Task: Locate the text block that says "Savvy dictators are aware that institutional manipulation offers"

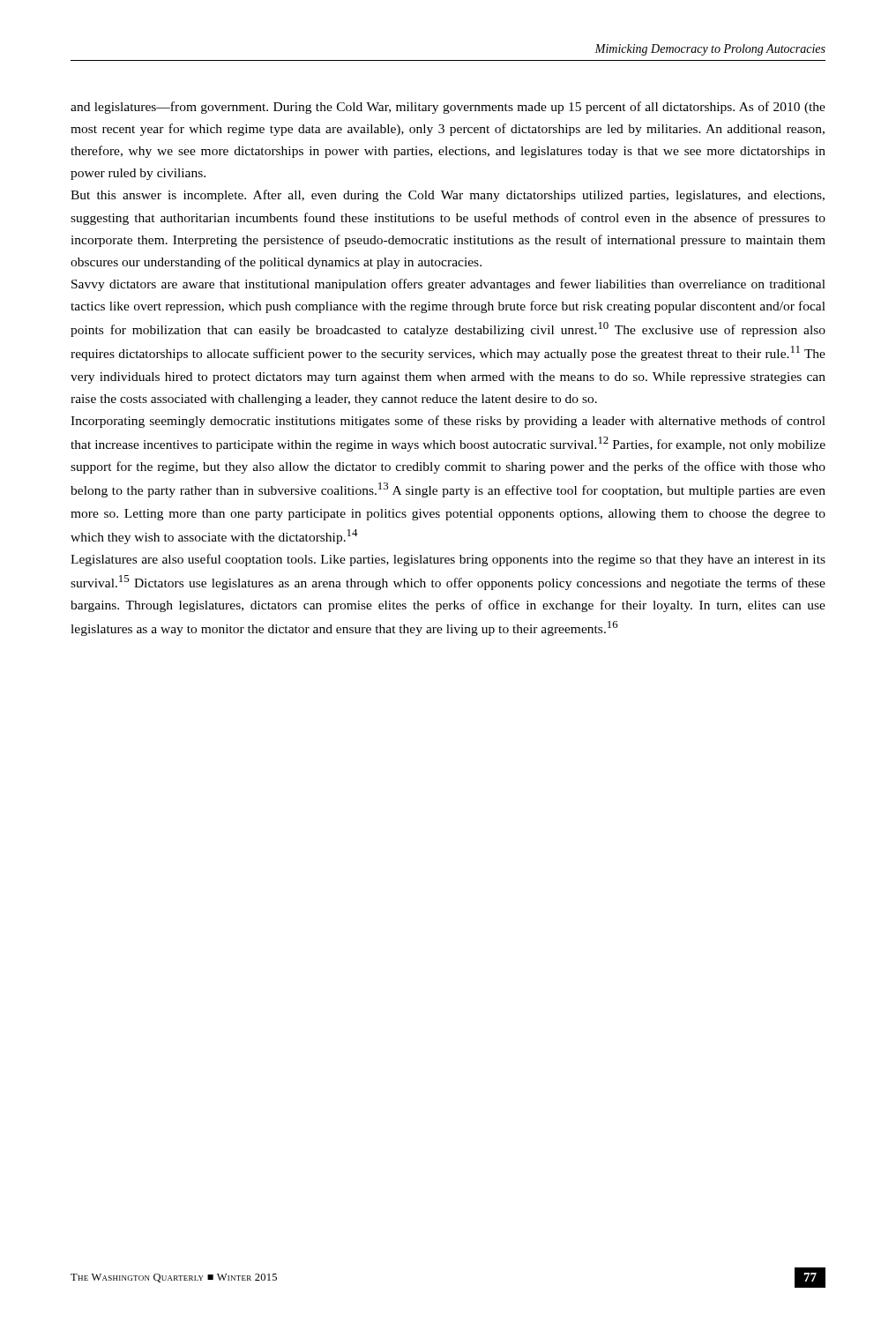Action: coord(448,341)
